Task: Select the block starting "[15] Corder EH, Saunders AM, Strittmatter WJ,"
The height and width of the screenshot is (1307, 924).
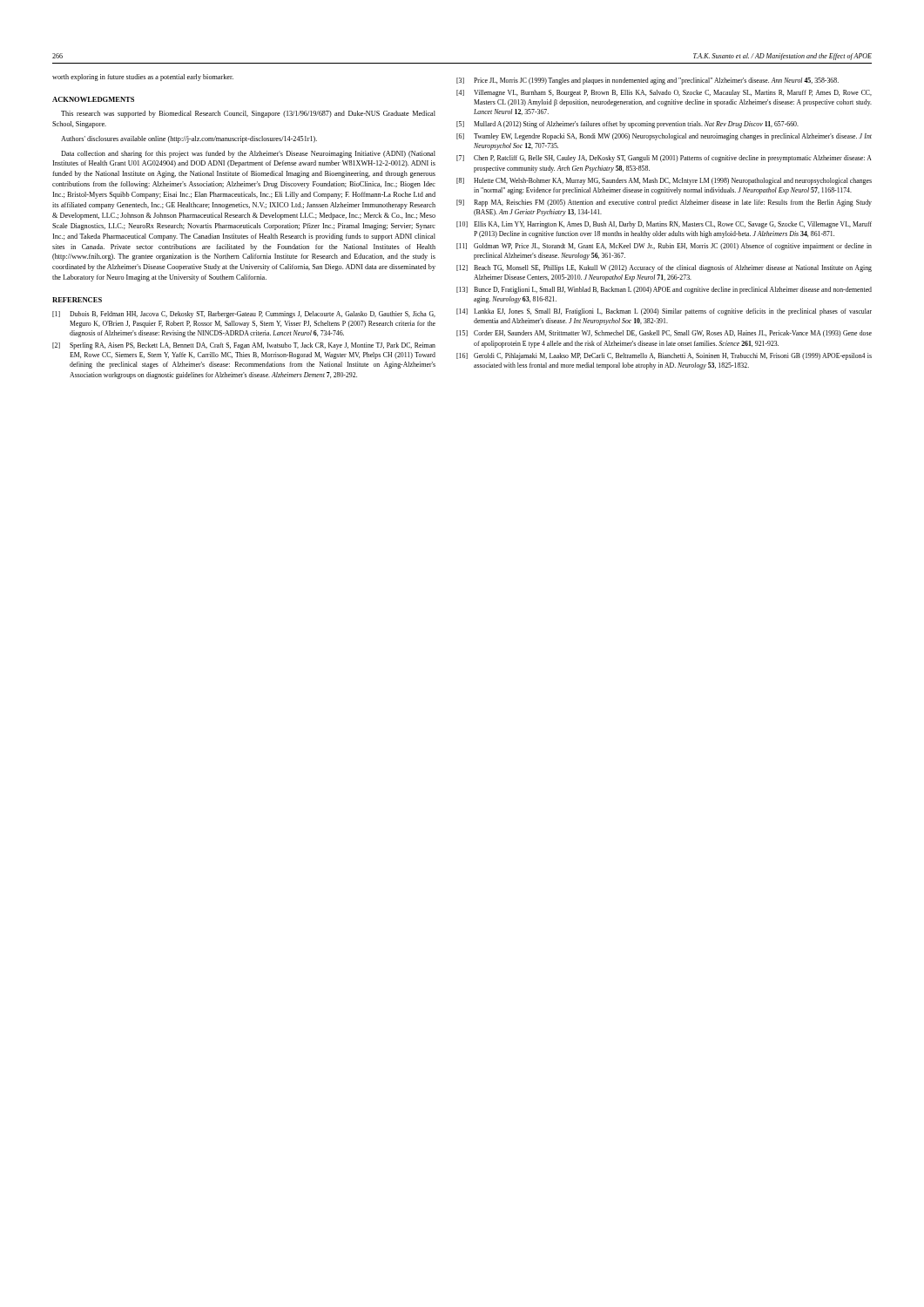Action: [664, 339]
